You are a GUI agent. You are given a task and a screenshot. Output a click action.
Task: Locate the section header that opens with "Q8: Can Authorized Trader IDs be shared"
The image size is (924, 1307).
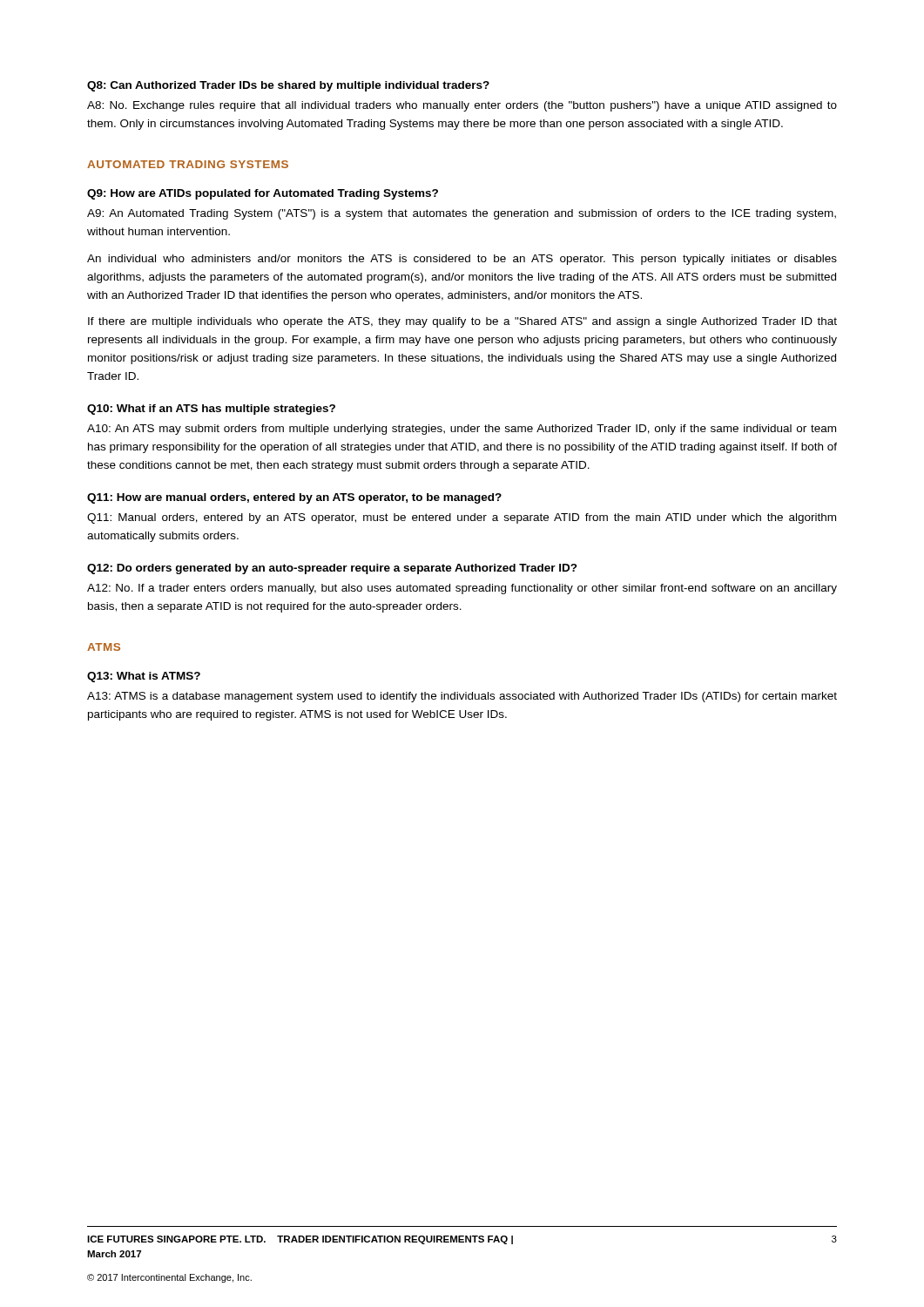(288, 85)
